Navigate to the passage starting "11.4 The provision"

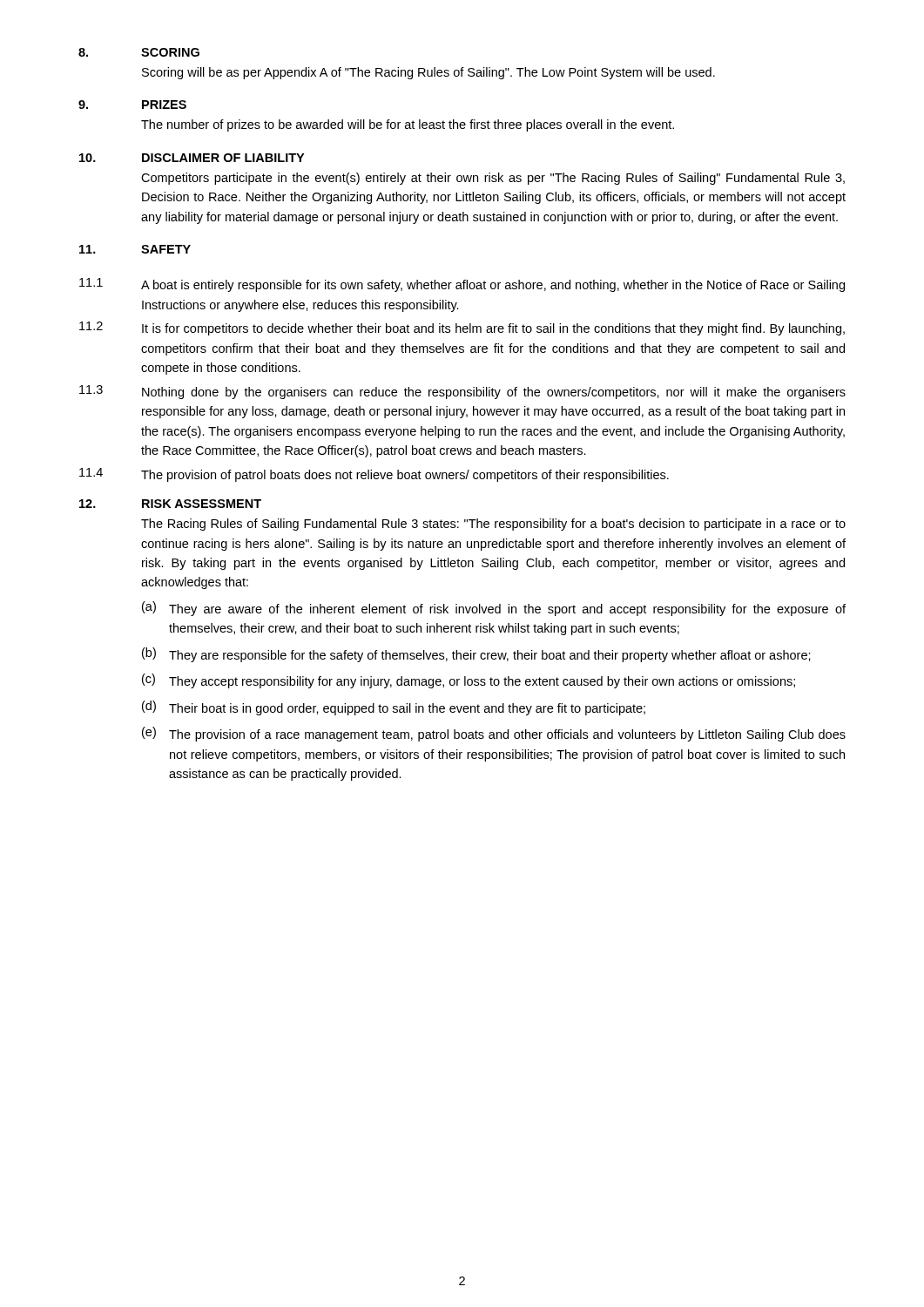point(462,475)
